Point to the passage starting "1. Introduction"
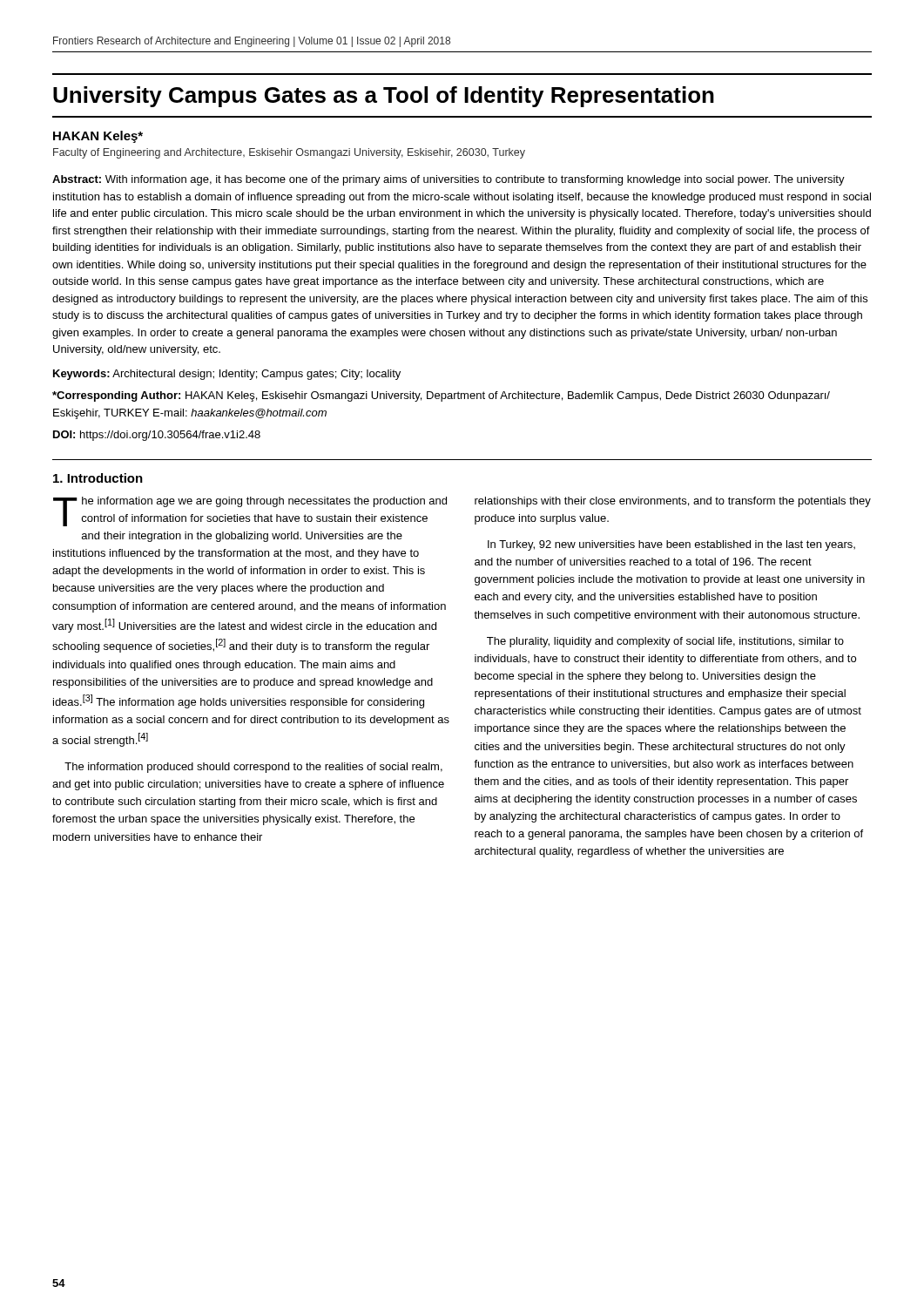This screenshot has width=924, height=1307. [98, 478]
